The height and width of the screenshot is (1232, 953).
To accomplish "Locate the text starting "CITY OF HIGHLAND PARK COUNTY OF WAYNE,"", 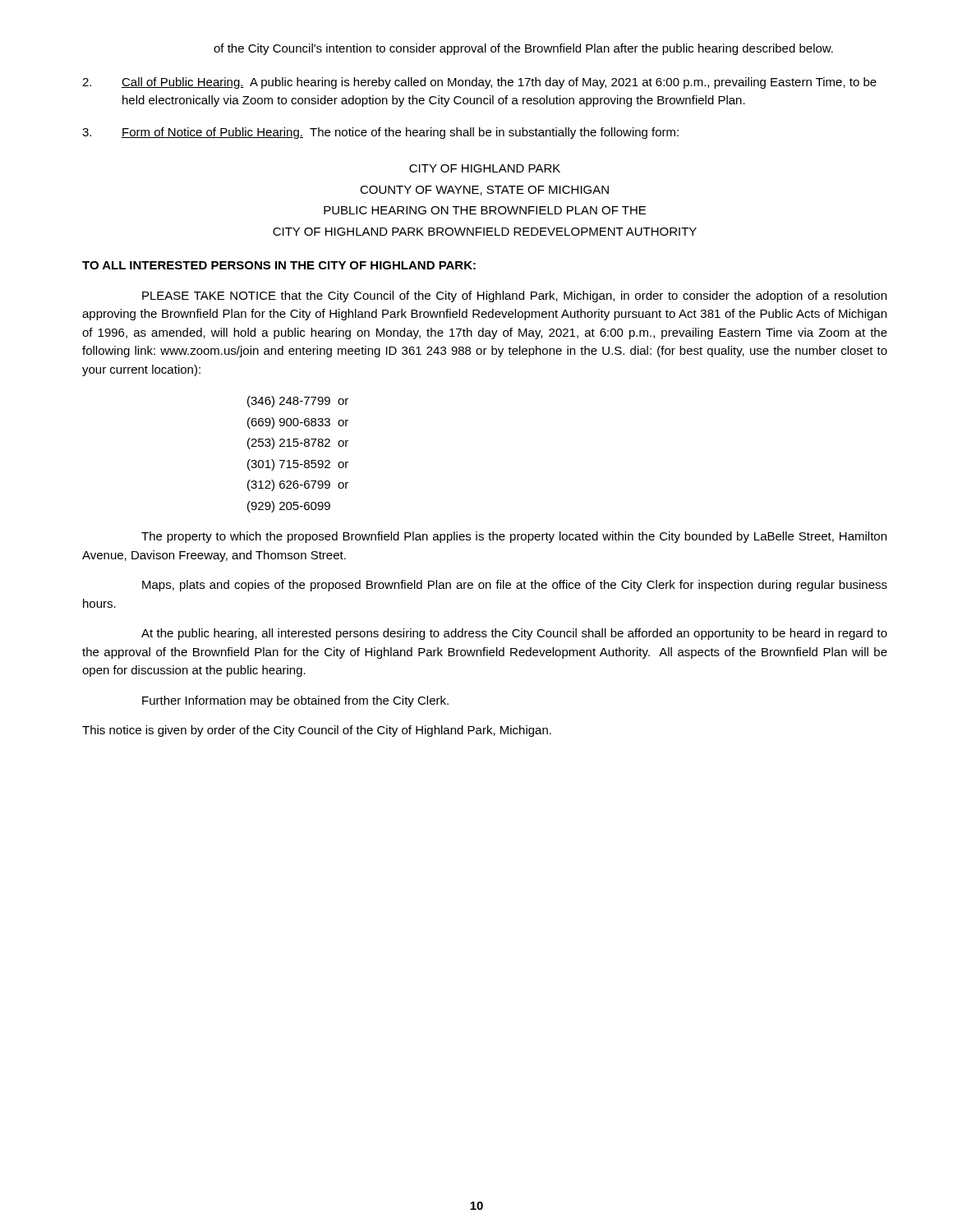I will 485,199.
